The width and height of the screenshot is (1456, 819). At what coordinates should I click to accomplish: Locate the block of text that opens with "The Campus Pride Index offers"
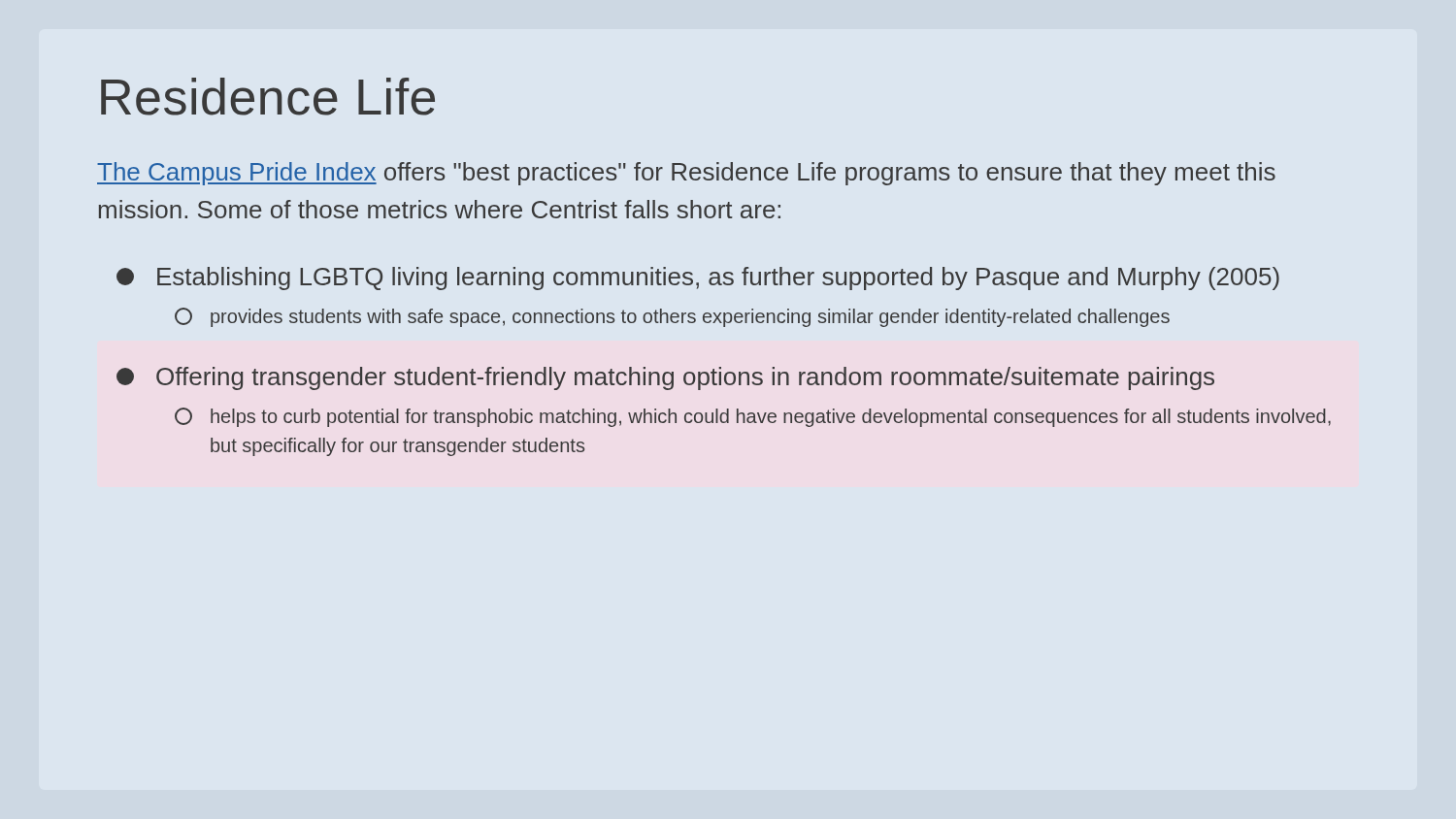click(x=728, y=191)
